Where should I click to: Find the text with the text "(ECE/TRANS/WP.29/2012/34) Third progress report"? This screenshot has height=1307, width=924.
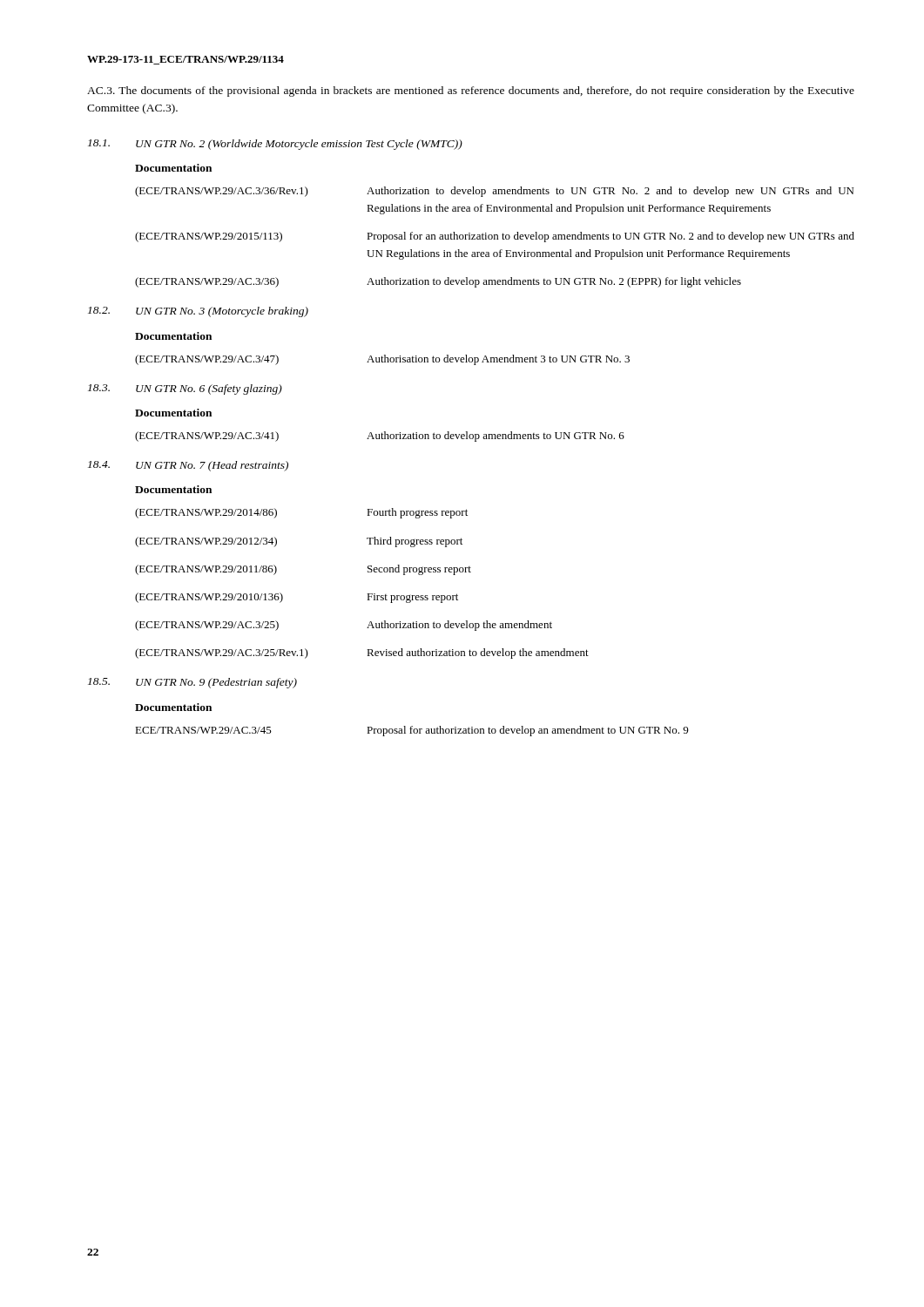[208, 542]
